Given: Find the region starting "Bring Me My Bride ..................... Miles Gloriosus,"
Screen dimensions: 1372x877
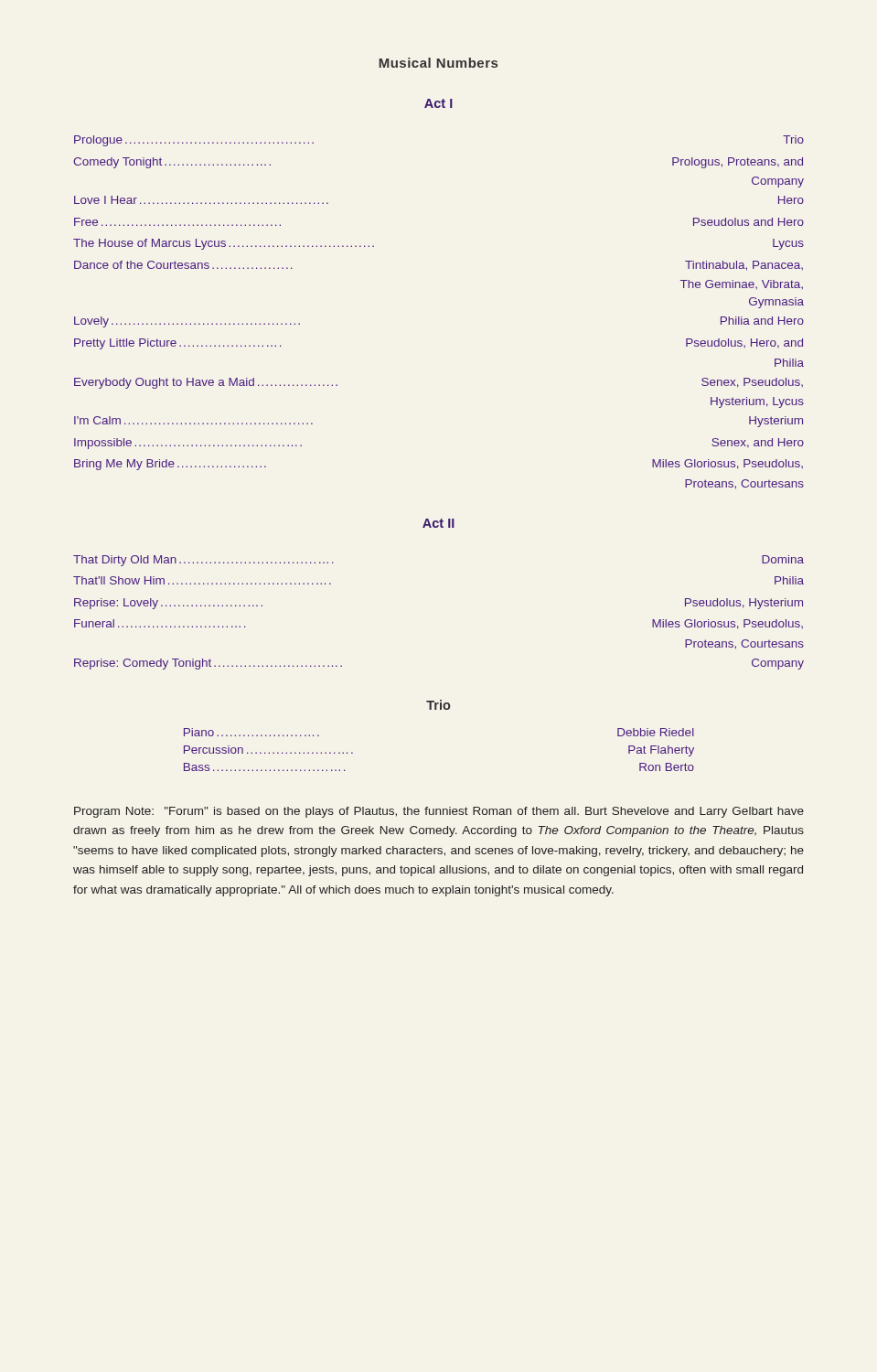Looking at the screenshot, I should 119,464.
